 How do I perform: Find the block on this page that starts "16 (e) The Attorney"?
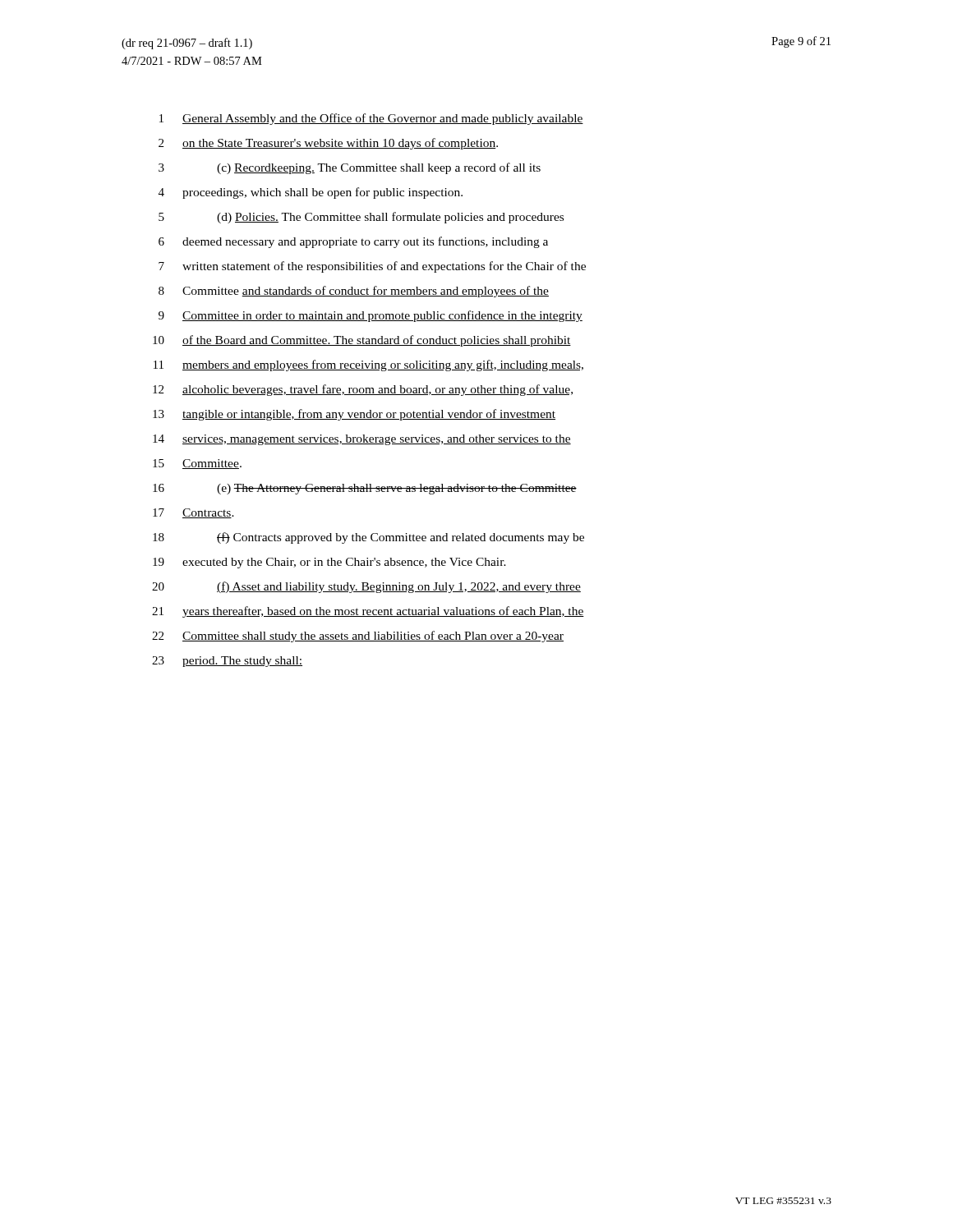click(x=476, y=488)
